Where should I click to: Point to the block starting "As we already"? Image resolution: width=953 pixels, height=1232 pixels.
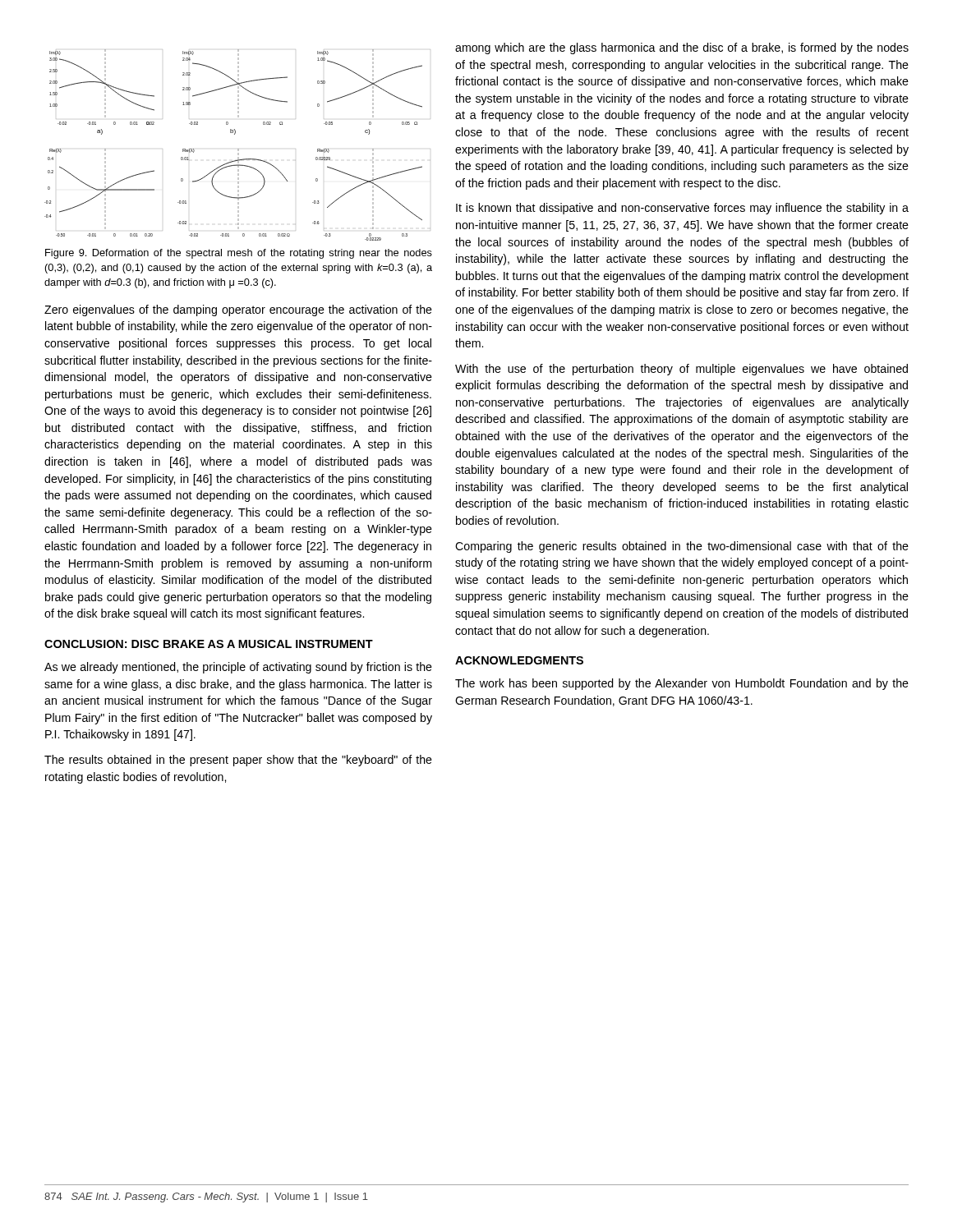point(238,722)
